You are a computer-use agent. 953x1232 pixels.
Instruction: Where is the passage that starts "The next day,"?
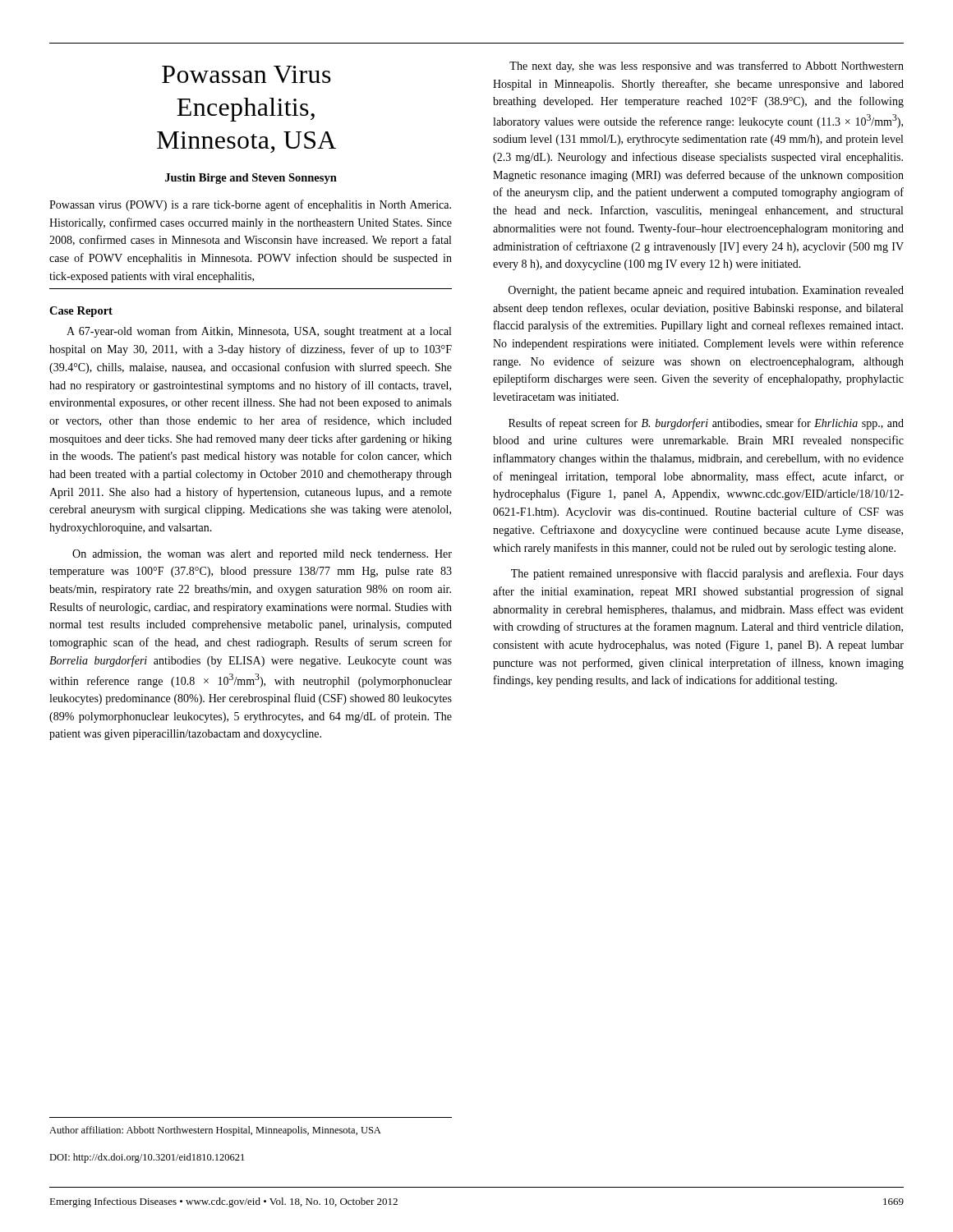tap(698, 165)
